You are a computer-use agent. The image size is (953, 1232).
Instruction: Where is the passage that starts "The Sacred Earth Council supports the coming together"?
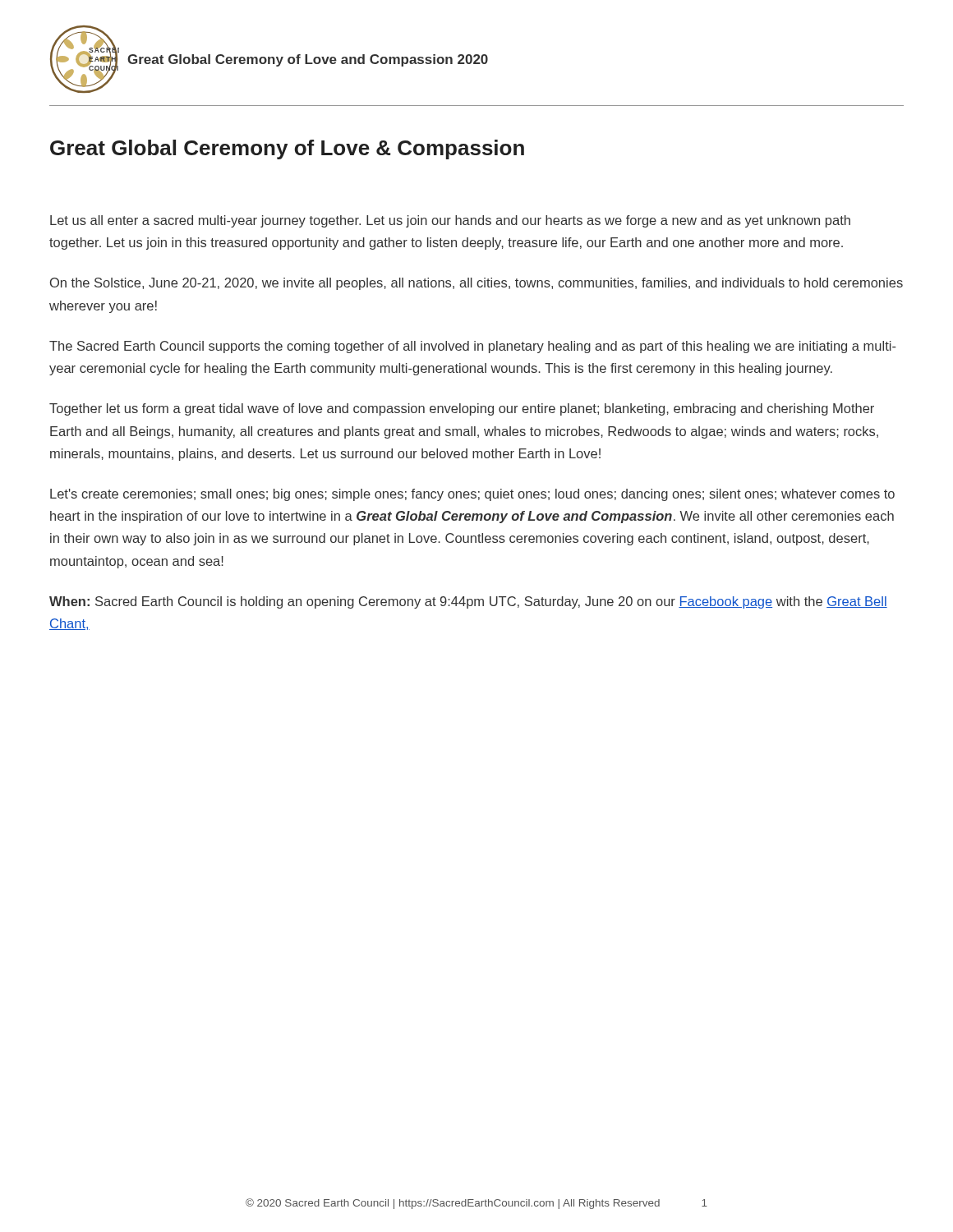(x=473, y=357)
